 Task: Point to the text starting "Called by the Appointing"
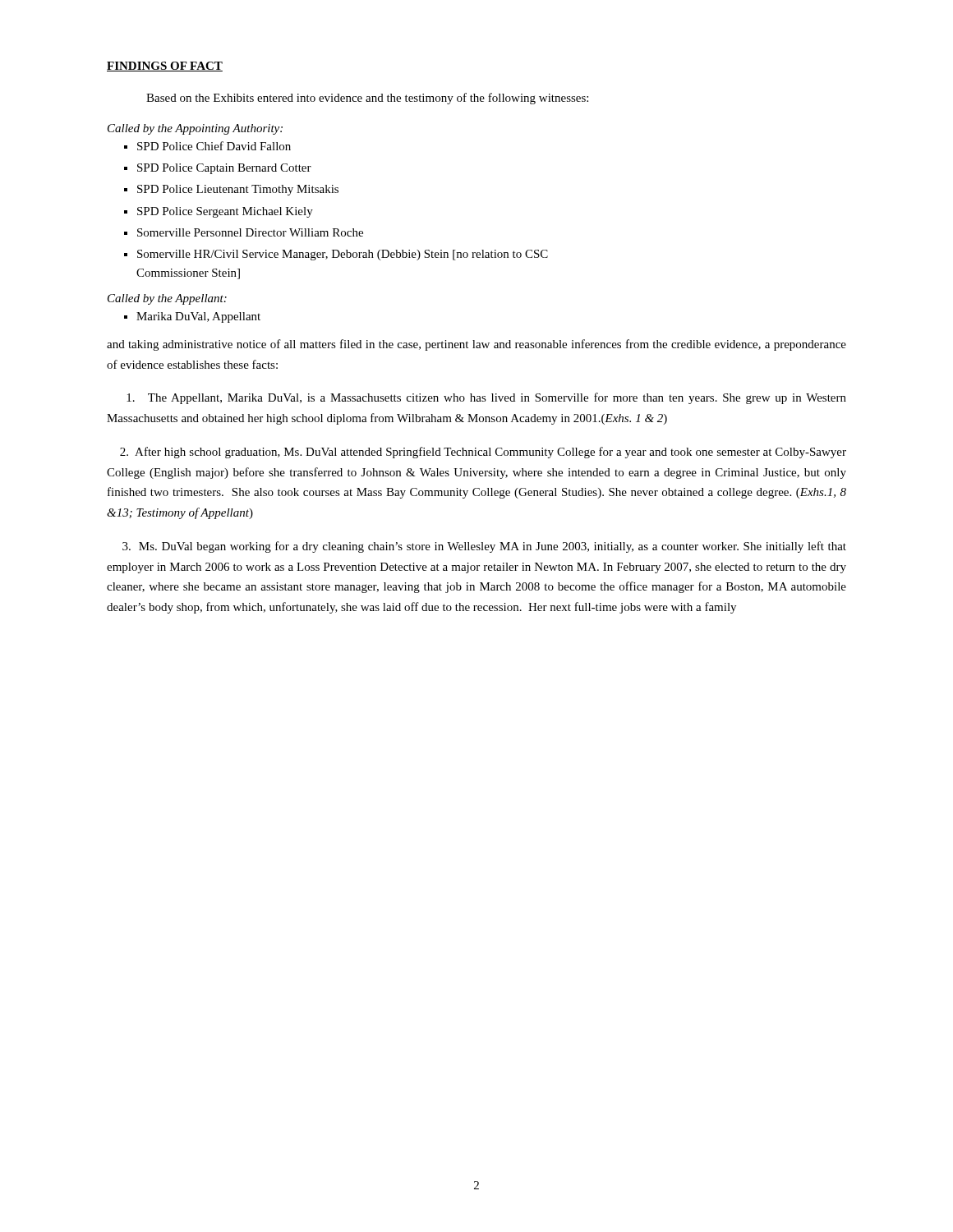click(195, 128)
